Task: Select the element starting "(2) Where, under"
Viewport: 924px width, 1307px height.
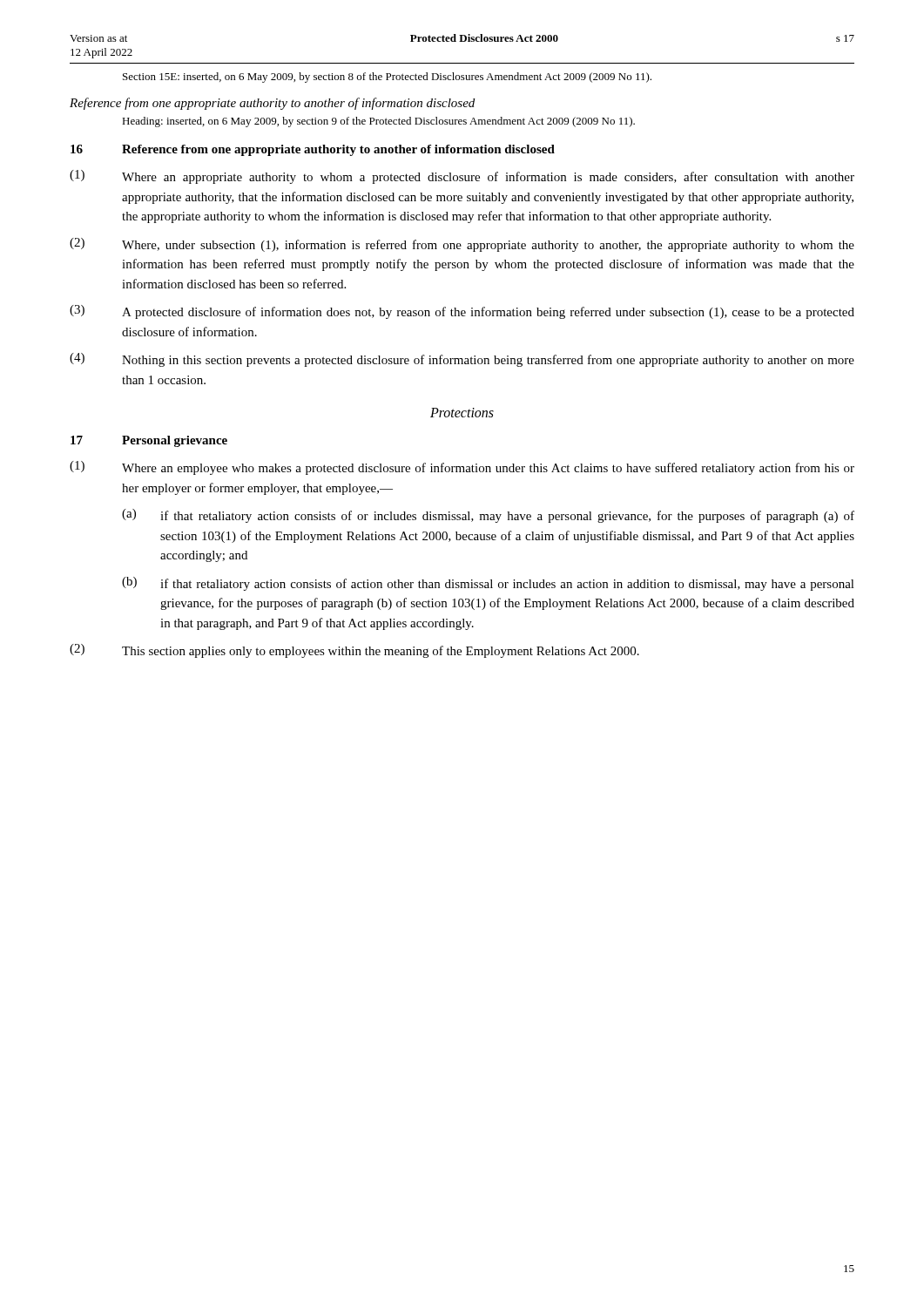Action: (x=462, y=264)
